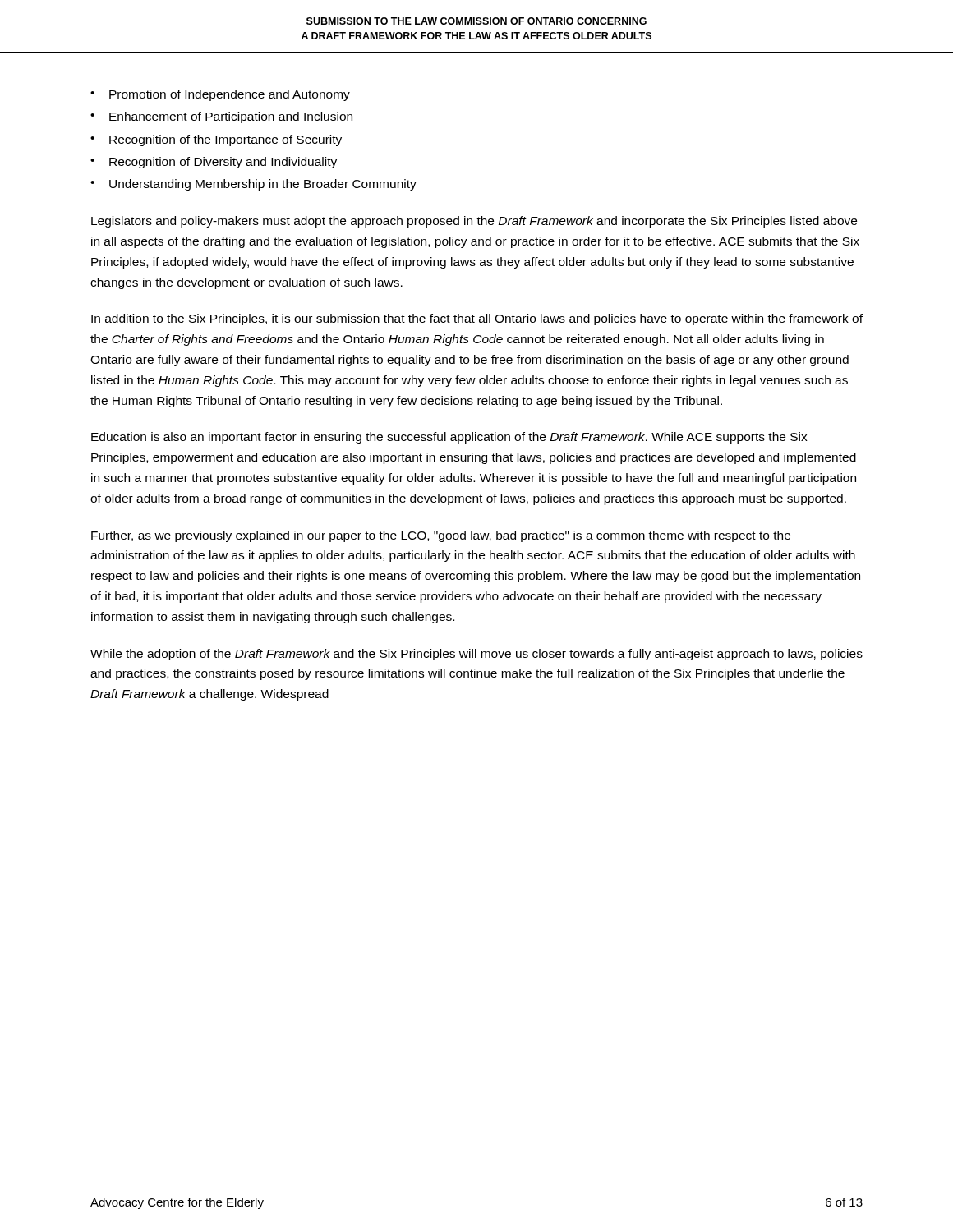
Task: Select the passage starting "Education is also an important"
Action: pyautogui.click(x=474, y=467)
